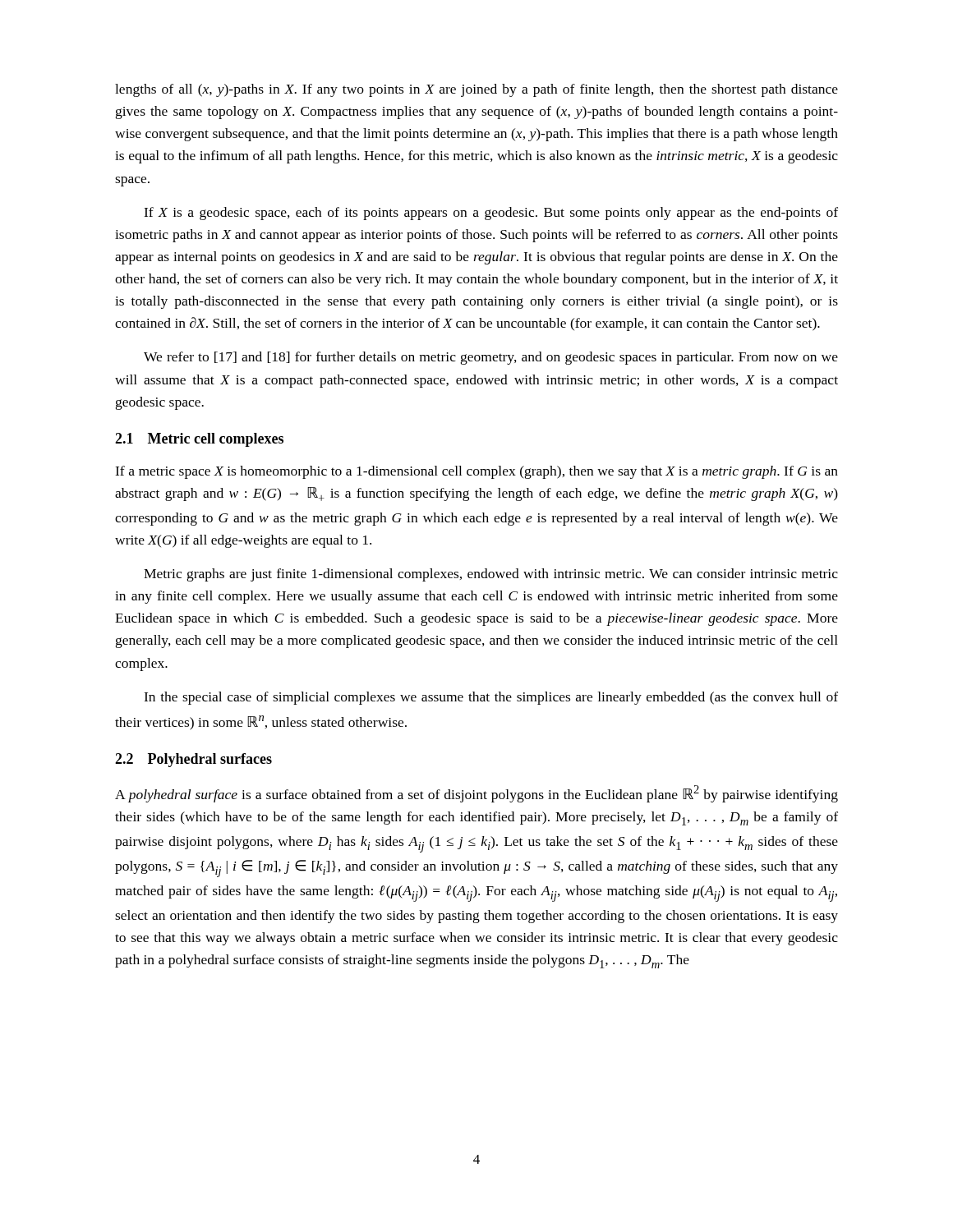Locate the text block containing "A polyhedral surface is"
The image size is (953, 1232).
tap(476, 877)
